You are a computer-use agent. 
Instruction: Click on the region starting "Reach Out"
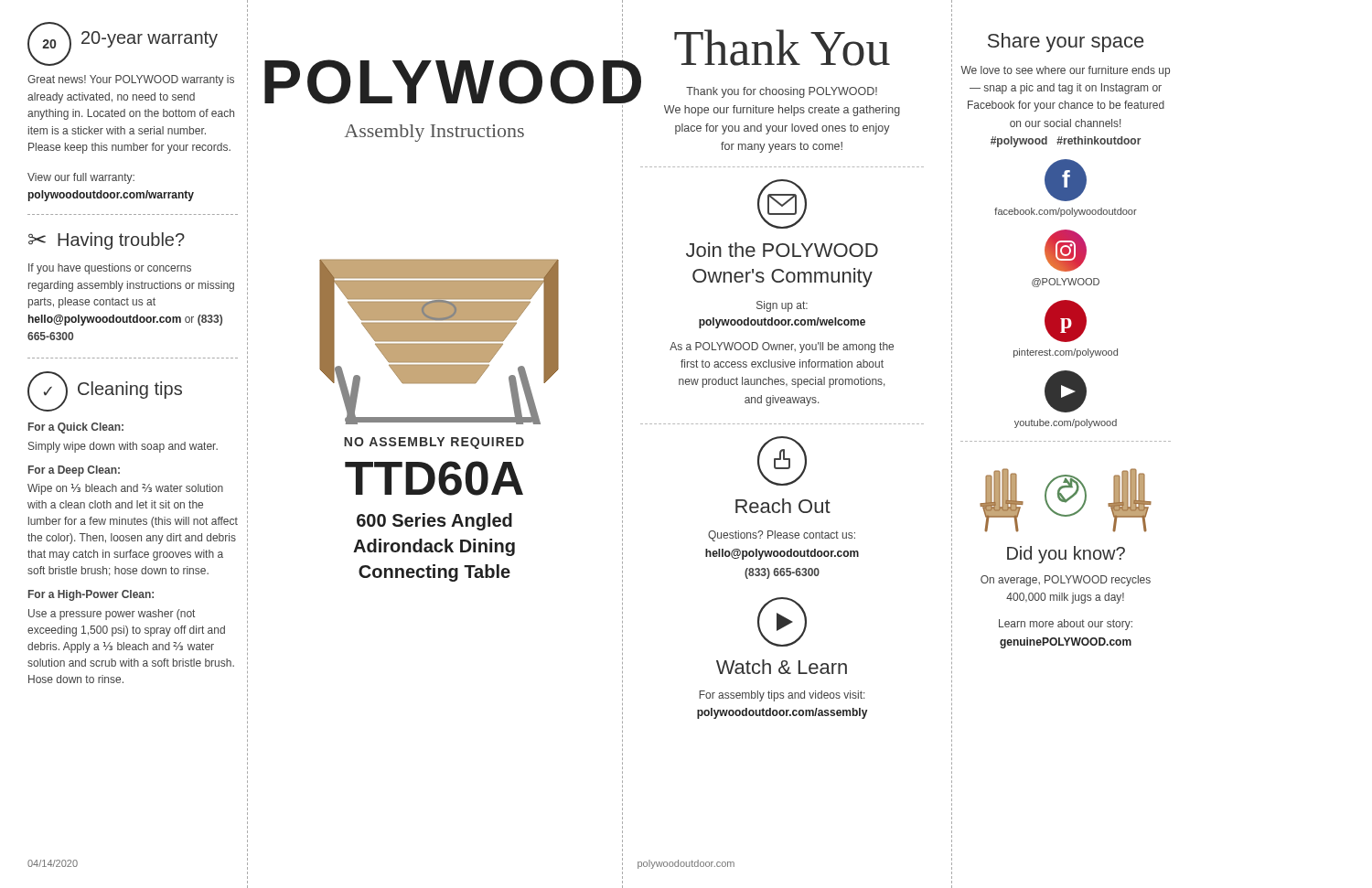(782, 506)
